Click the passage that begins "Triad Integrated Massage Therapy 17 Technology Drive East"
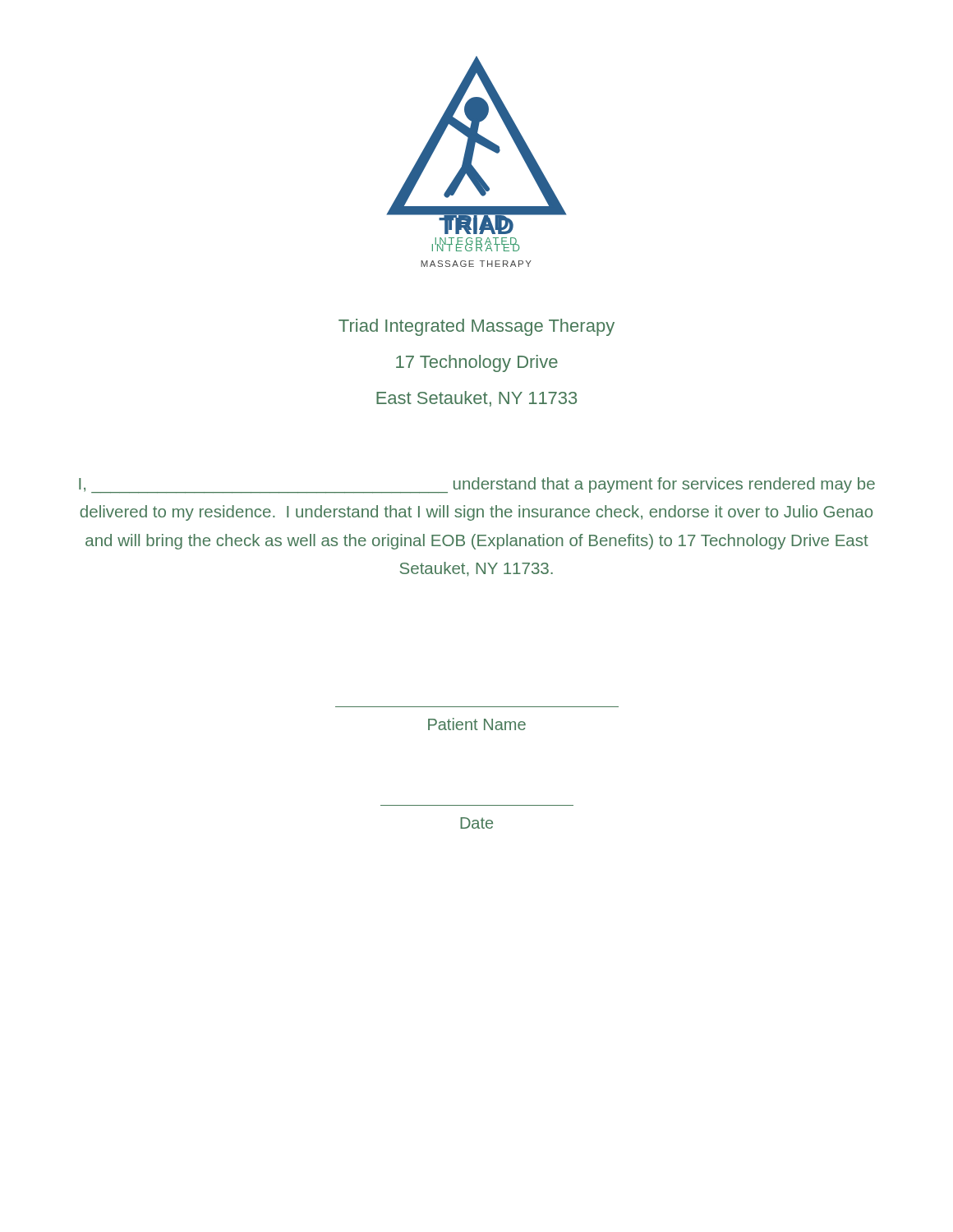This screenshot has height=1232, width=953. [x=476, y=362]
